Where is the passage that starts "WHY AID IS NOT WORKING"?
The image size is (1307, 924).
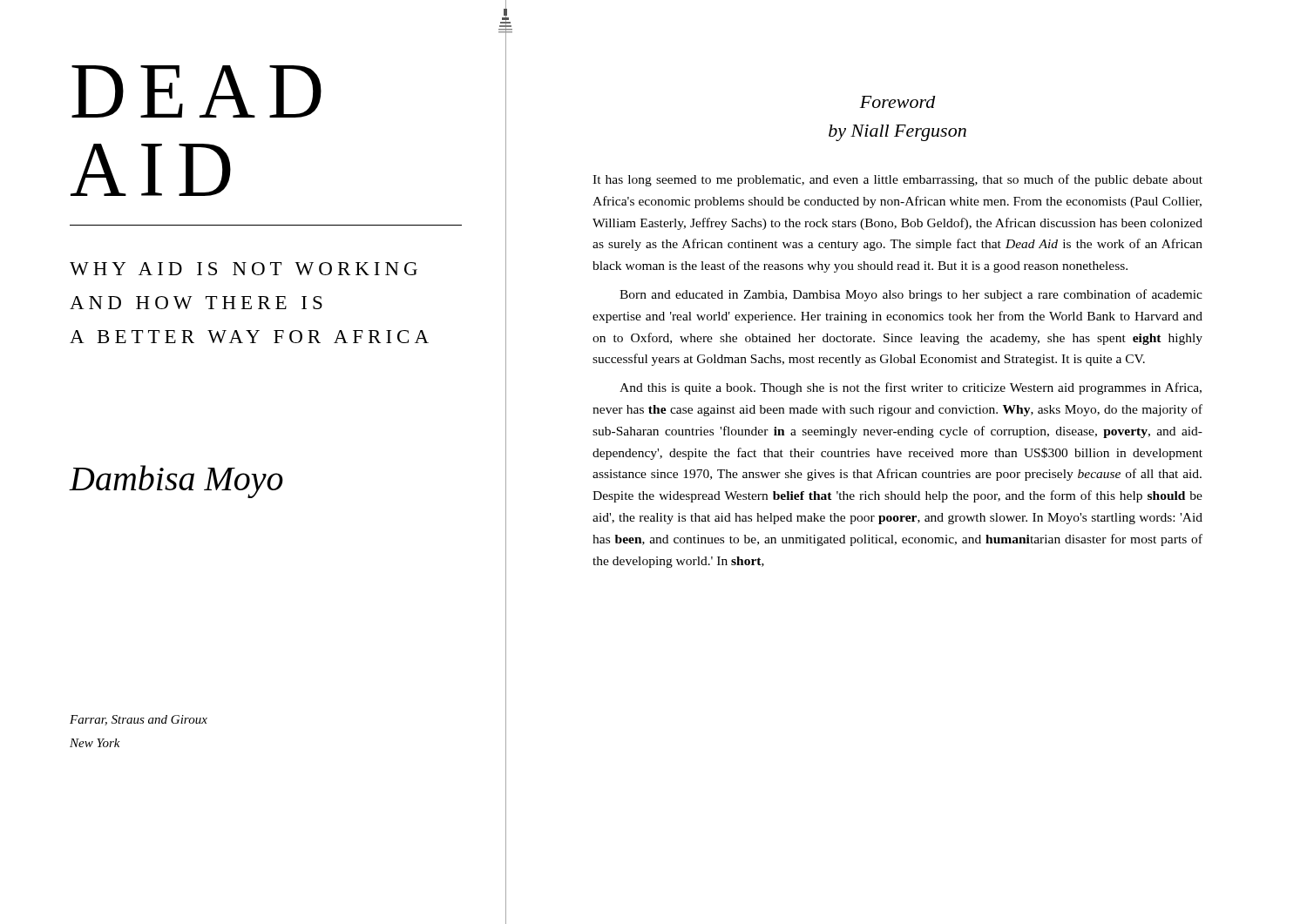coord(266,303)
